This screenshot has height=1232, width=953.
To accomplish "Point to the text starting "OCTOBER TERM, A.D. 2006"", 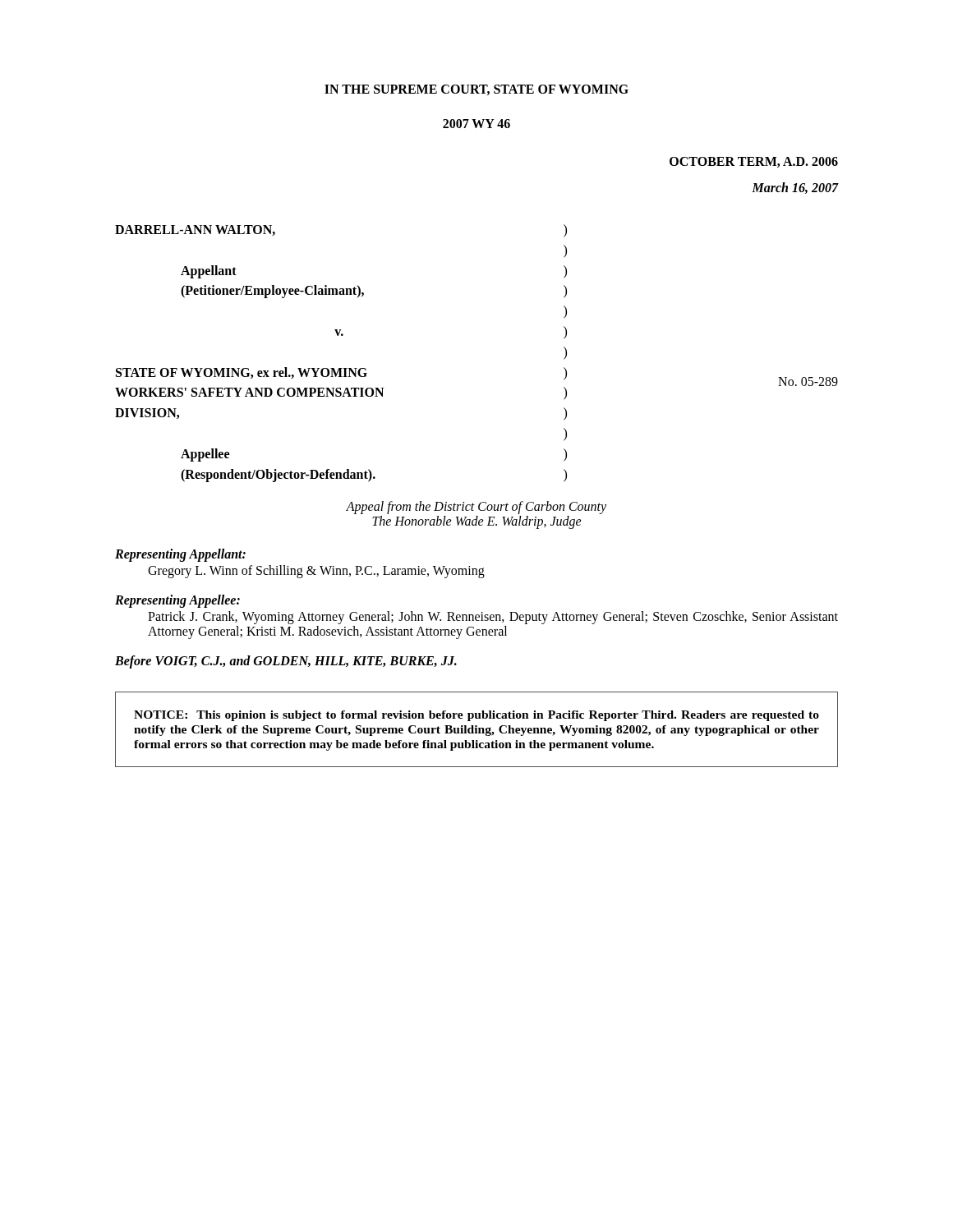I will pyautogui.click(x=753, y=161).
